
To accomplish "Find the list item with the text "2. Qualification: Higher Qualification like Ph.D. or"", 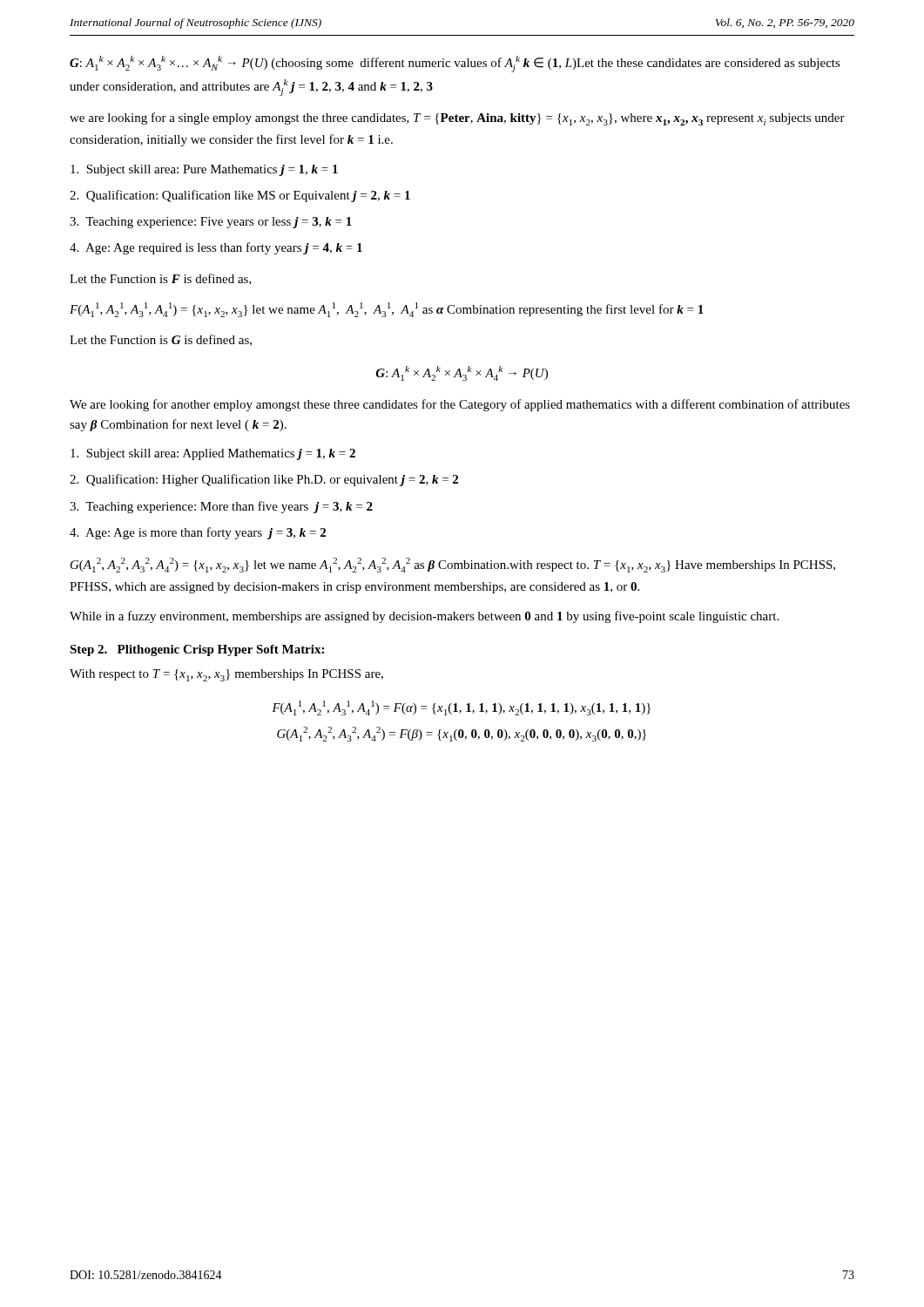I will 264,479.
